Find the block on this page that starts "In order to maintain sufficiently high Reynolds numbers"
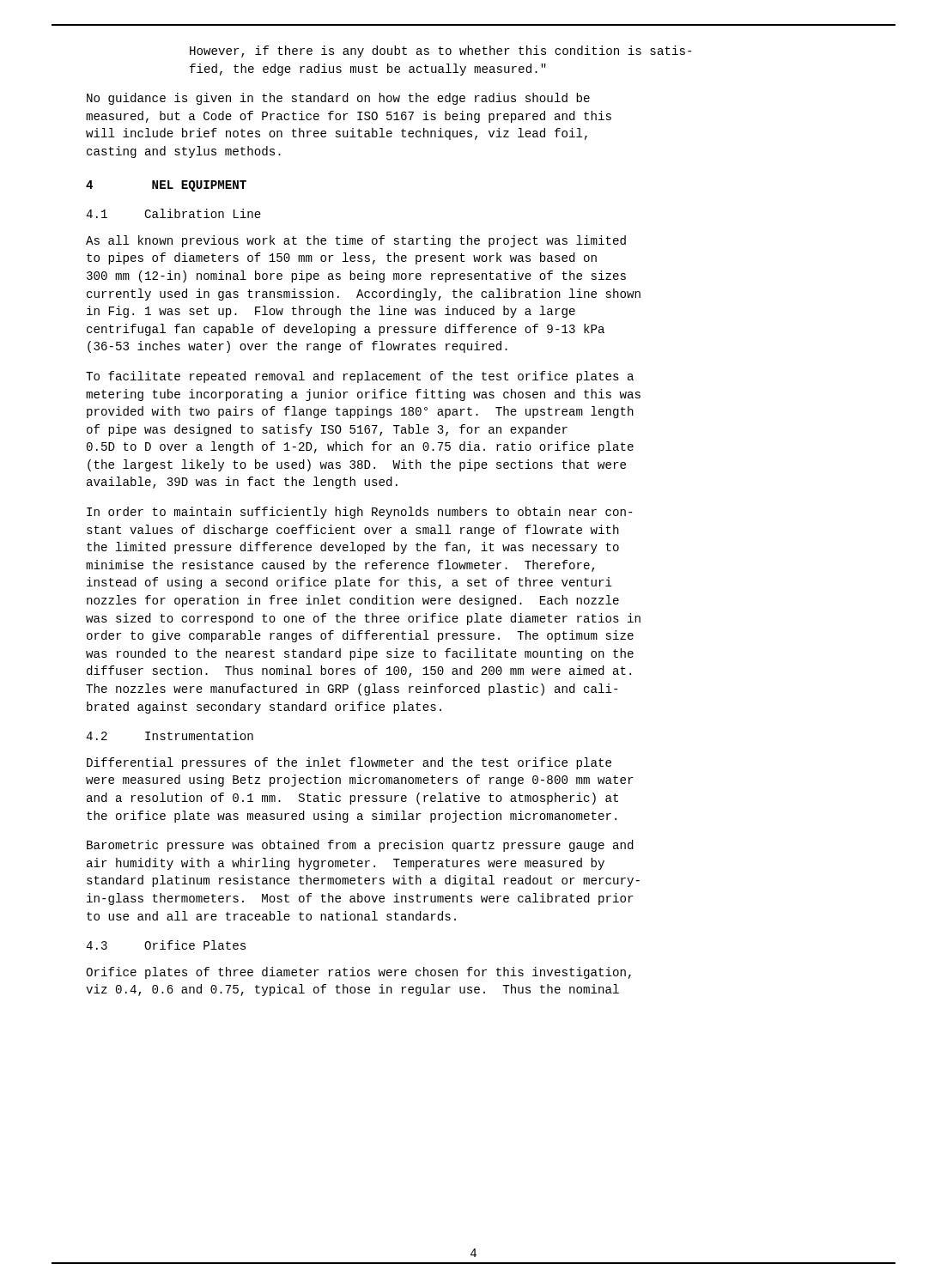The image size is (947, 1288). 364,610
